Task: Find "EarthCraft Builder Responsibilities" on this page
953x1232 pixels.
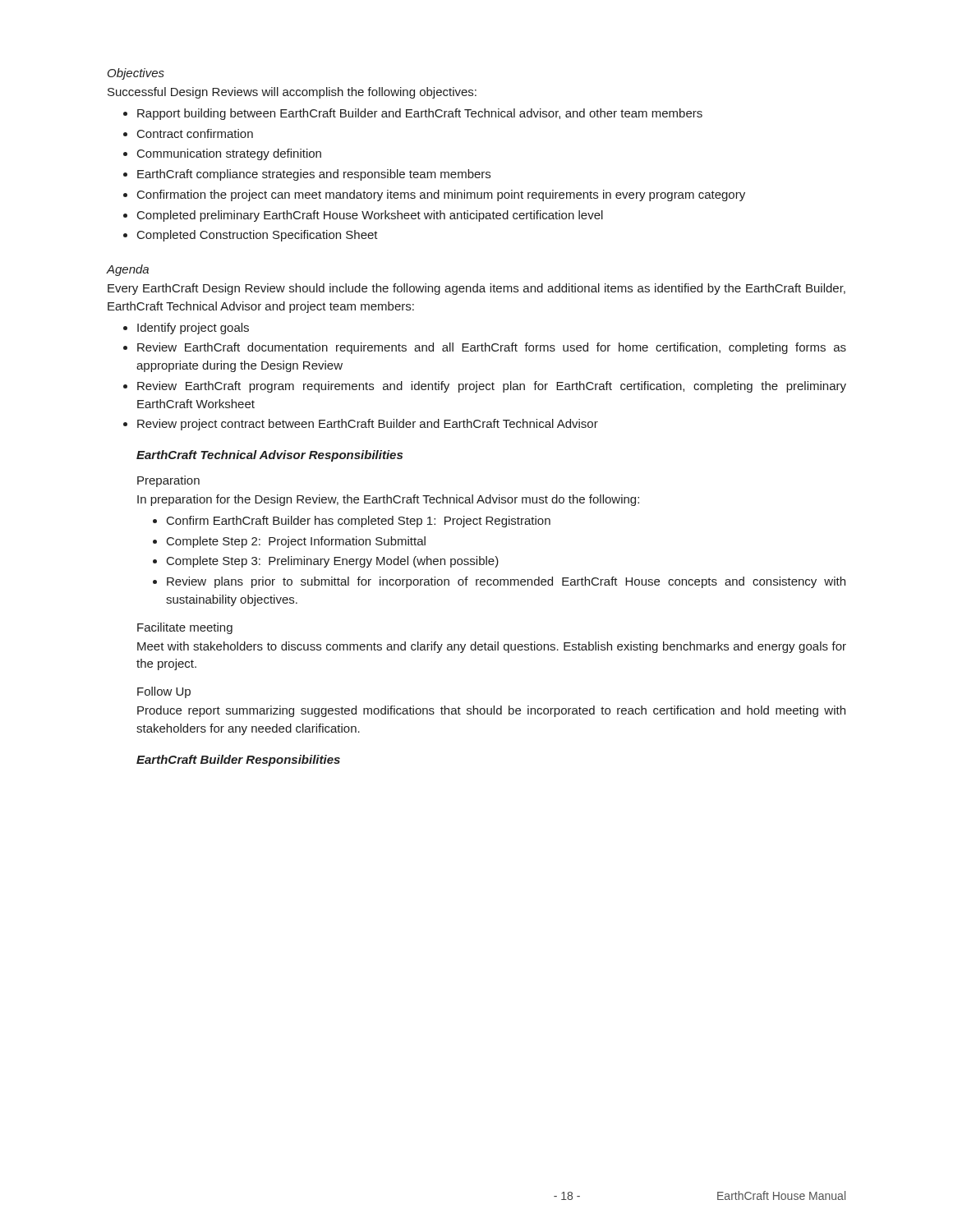Action: tap(238, 759)
